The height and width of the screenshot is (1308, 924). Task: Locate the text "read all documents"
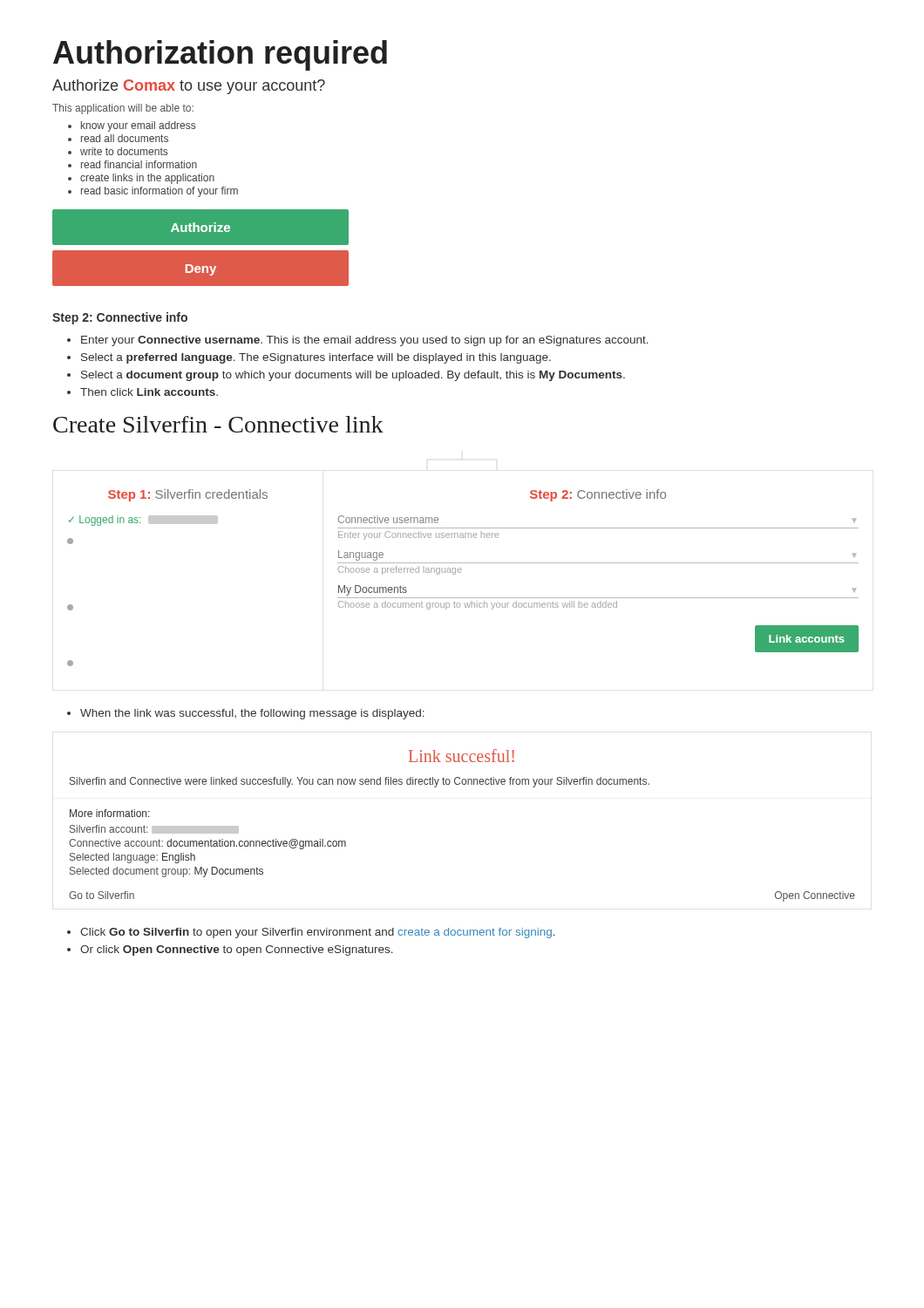(x=124, y=139)
